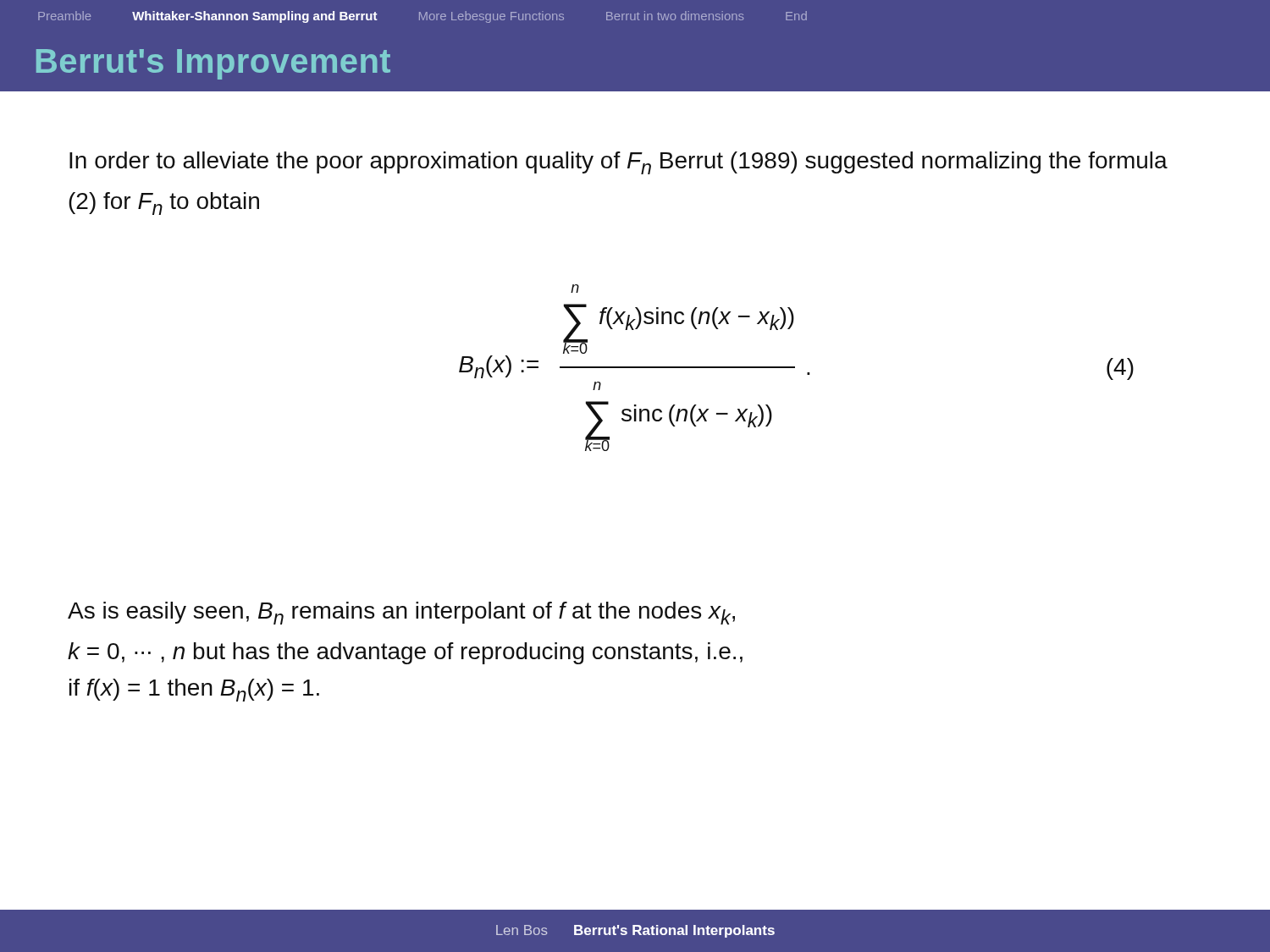This screenshot has height=952, width=1270.
Task: Find the text block that says "As is easily seen, Bn remains an interpolant"
Action: [x=635, y=651]
